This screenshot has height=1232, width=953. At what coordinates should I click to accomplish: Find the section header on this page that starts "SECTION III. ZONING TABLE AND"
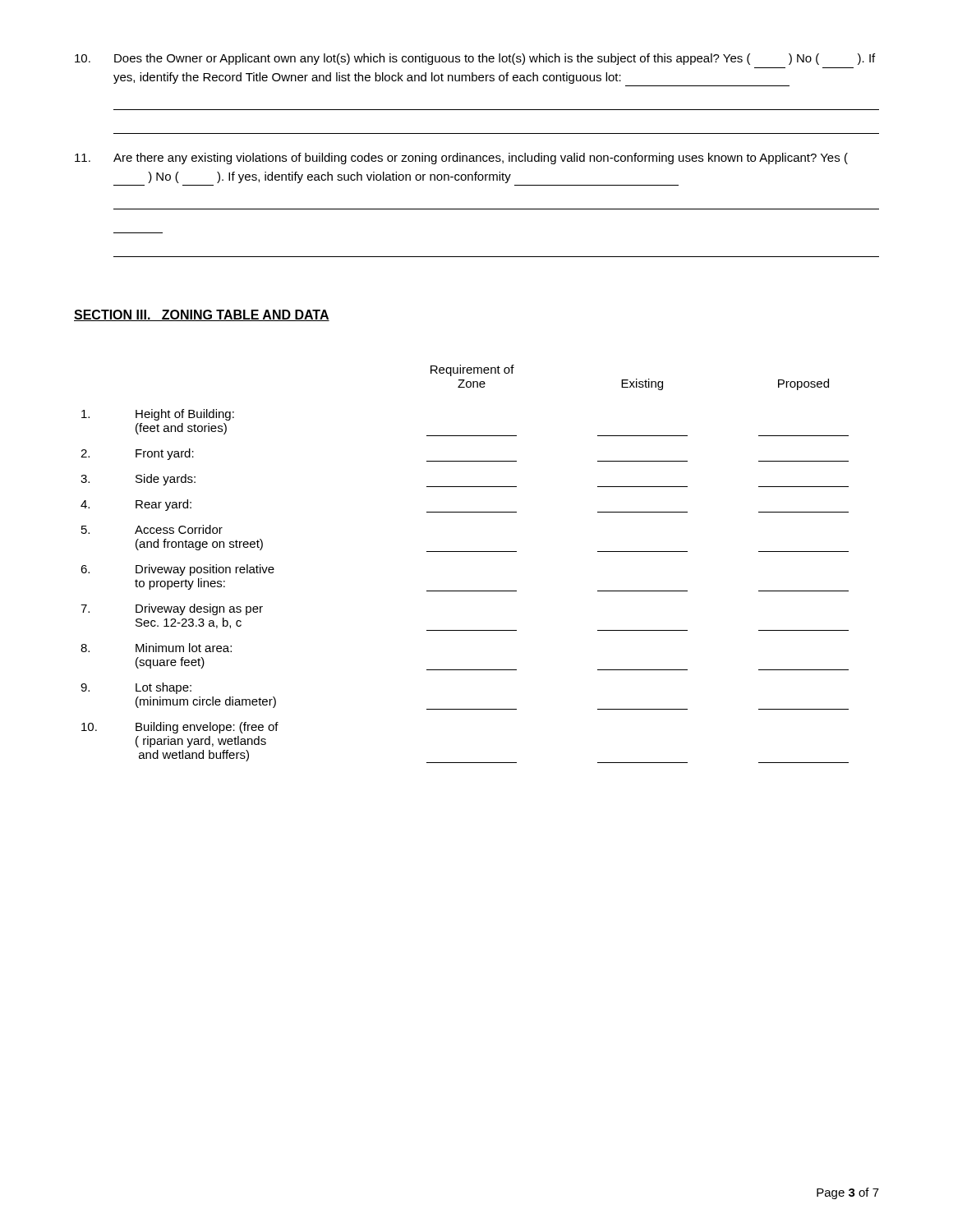[202, 315]
